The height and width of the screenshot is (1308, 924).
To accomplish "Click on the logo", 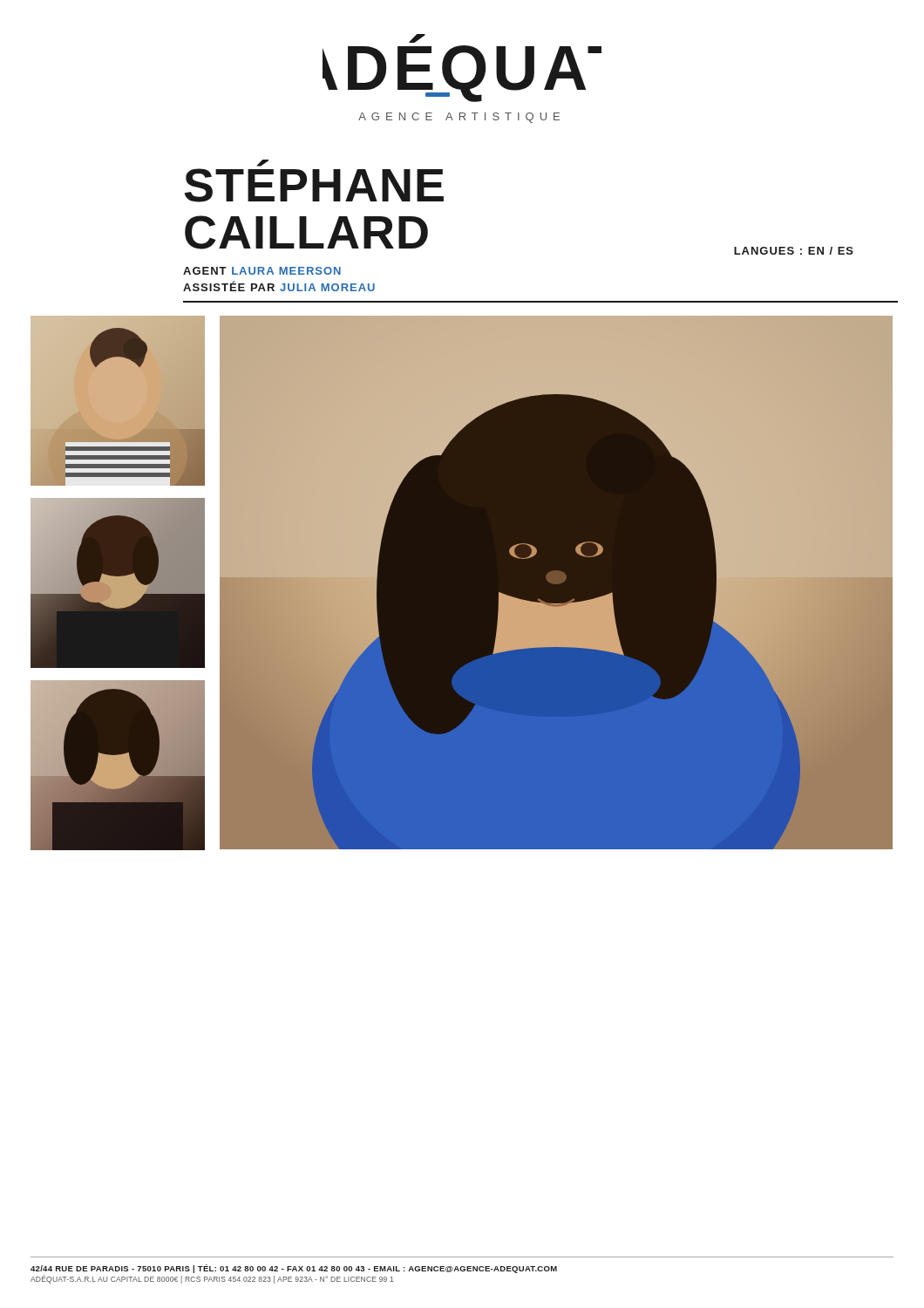I will [x=462, y=78].
